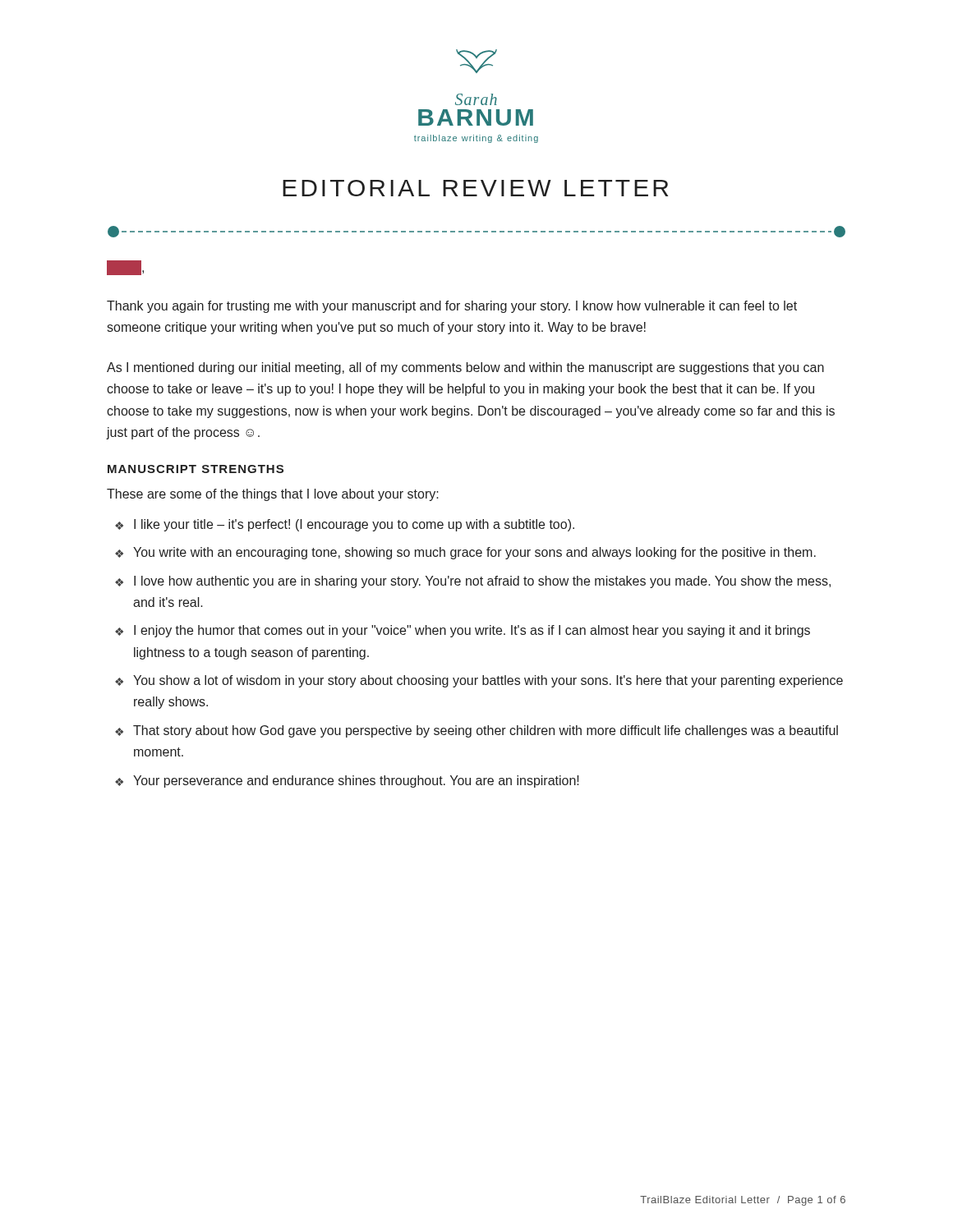
Task: Navigate to the text block starting "These are some of the things"
Action: [x=273, y=494]
